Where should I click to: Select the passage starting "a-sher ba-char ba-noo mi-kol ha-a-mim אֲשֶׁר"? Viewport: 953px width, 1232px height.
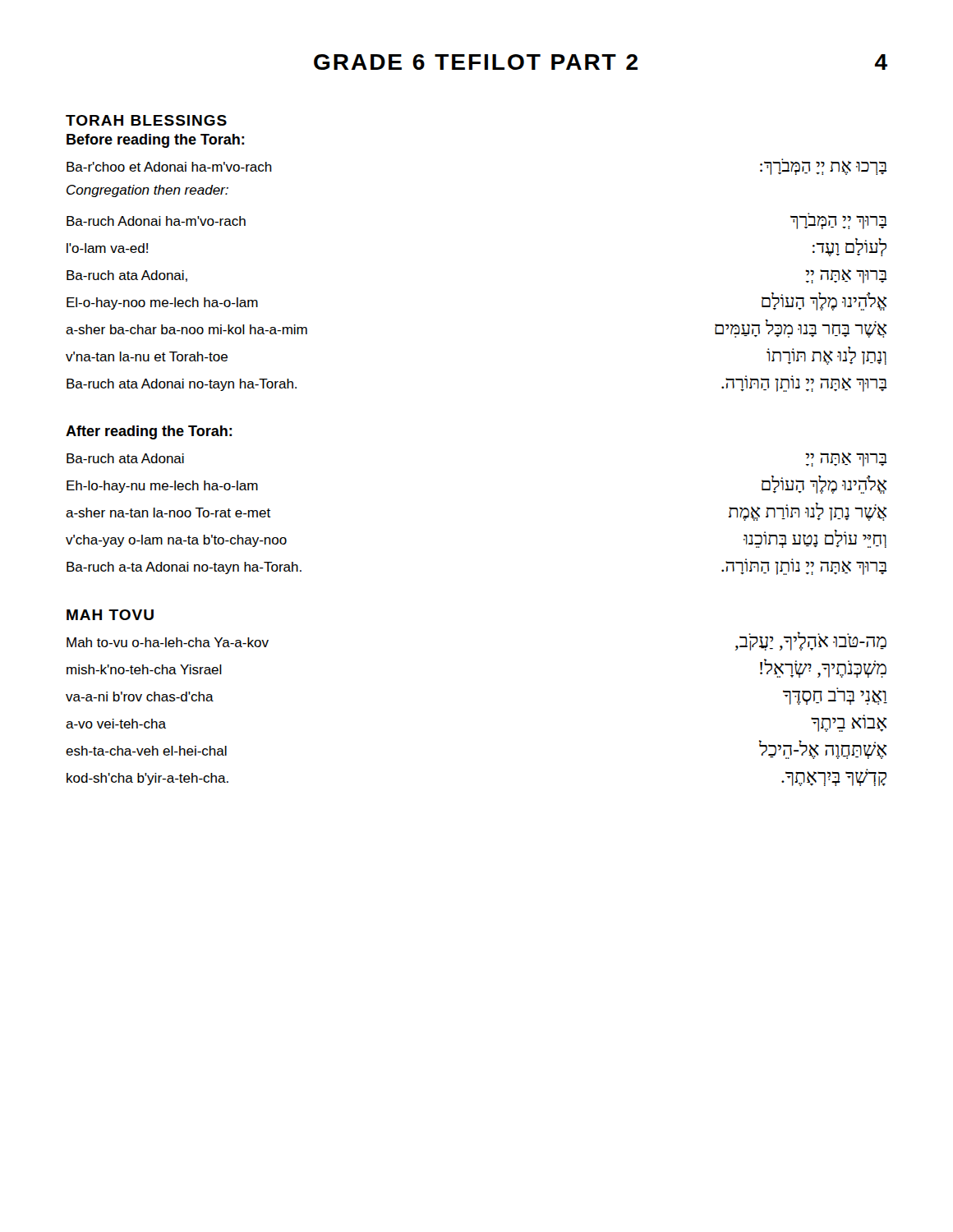coord(185,328)
